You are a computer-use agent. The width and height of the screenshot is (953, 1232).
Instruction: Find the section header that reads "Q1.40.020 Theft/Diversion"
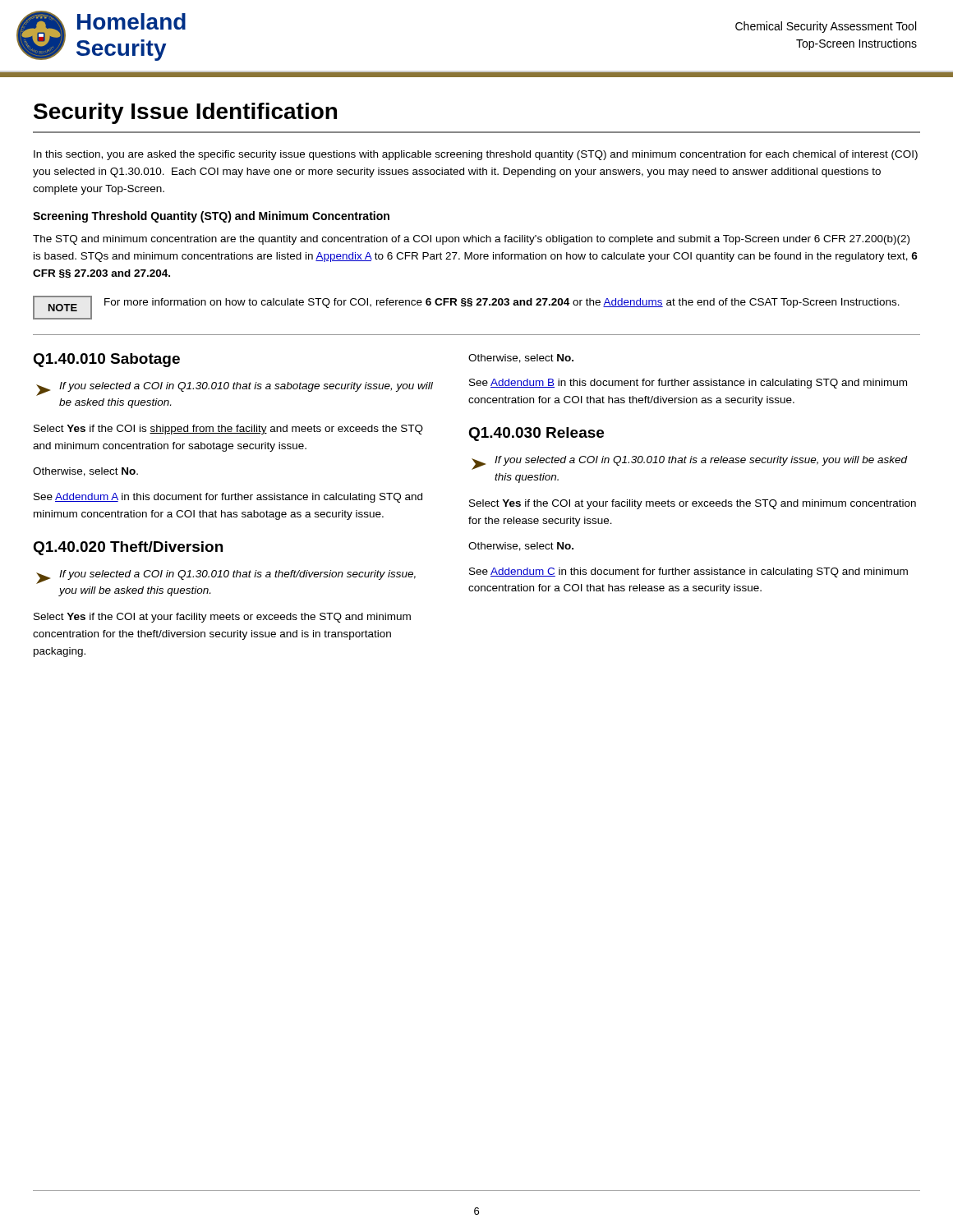click(128, 548)
